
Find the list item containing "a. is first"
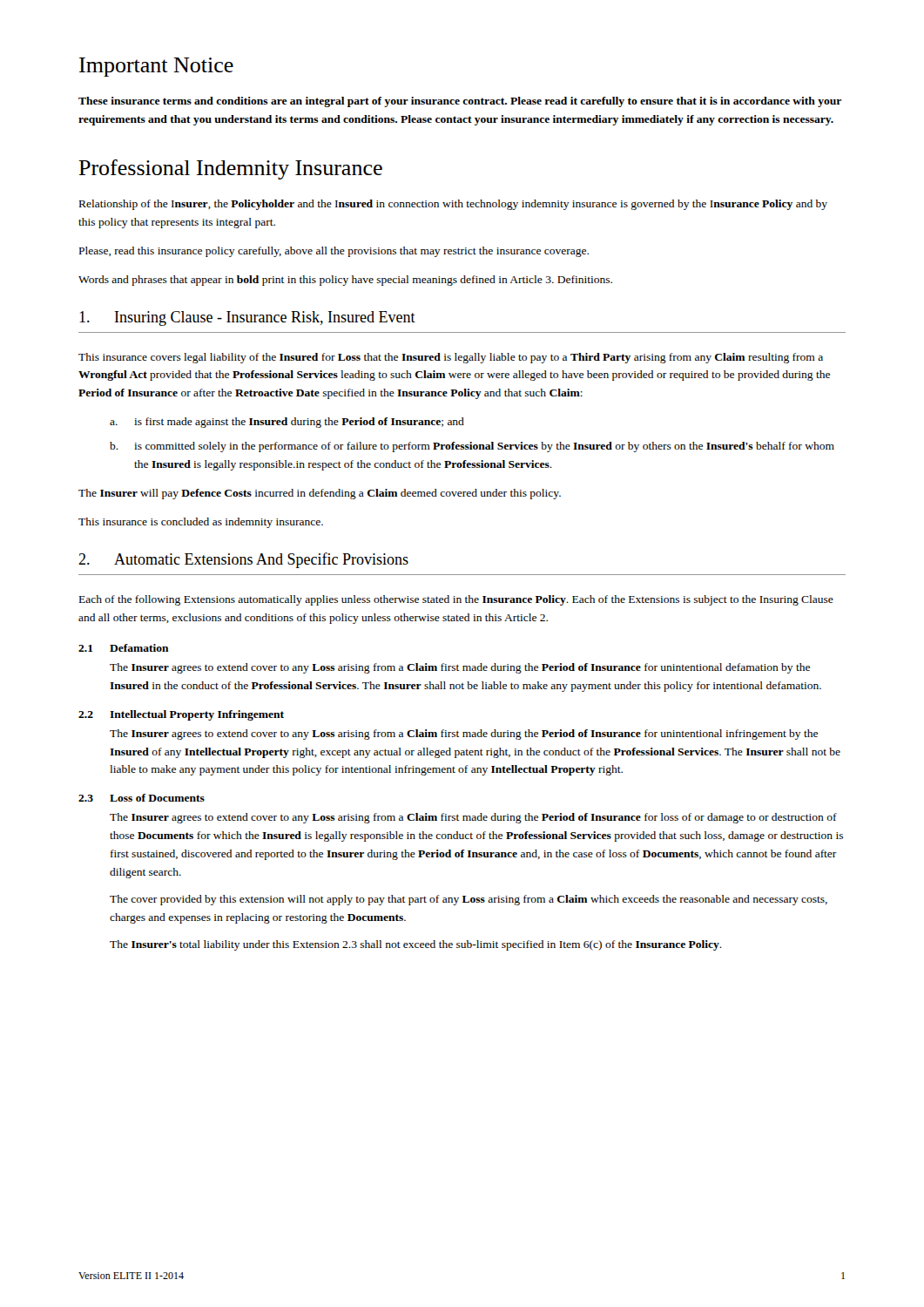[287, 422]
